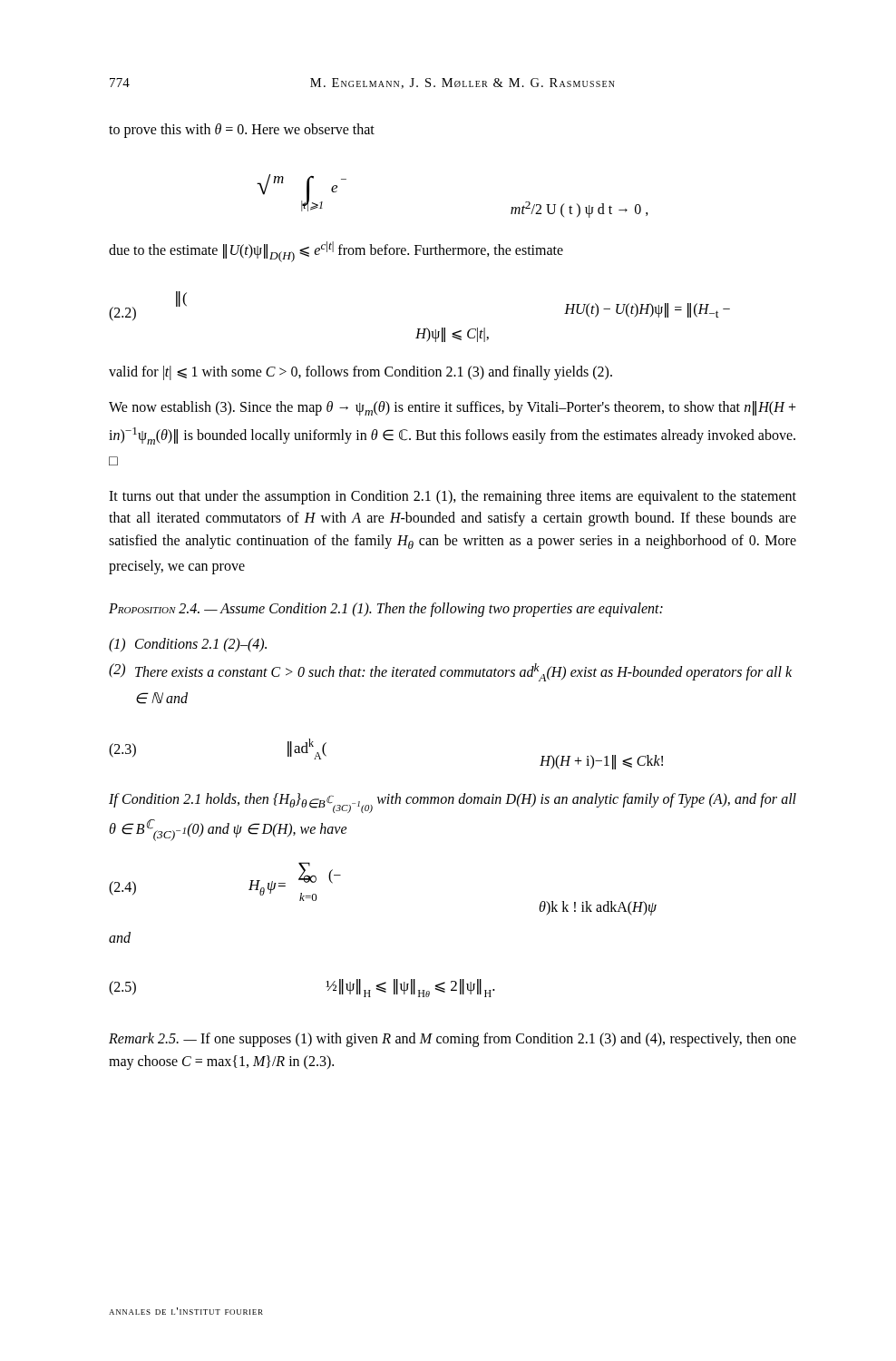Image resolution: width=896 pixels, height=1361 pixels.
Task: Point to the passage starting "(1) Conditions 2.1 (2)–(4)."
Action: click(x=188, y=645)
